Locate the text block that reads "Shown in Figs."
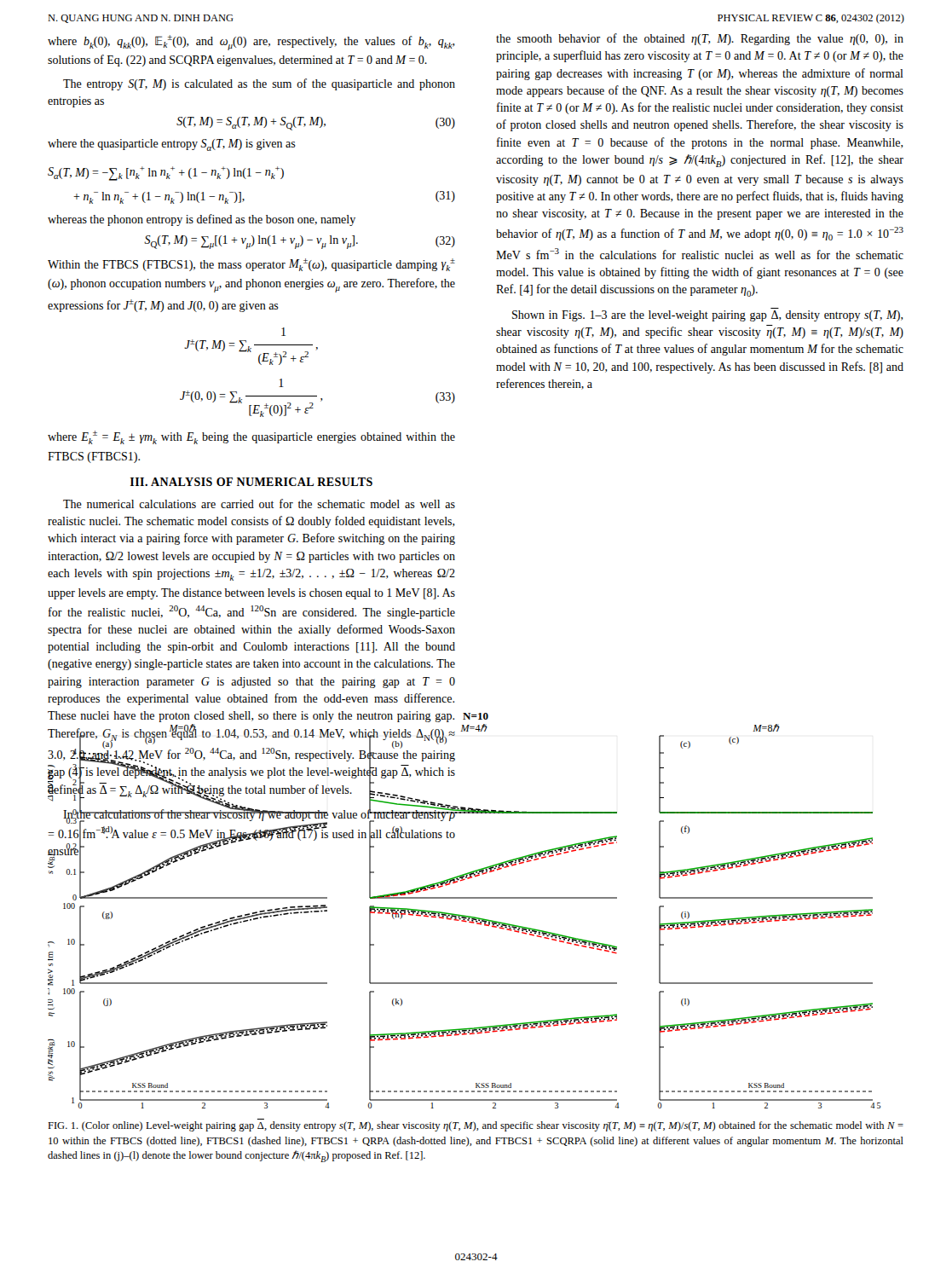The image size is (952, 1279). [700, 349]
